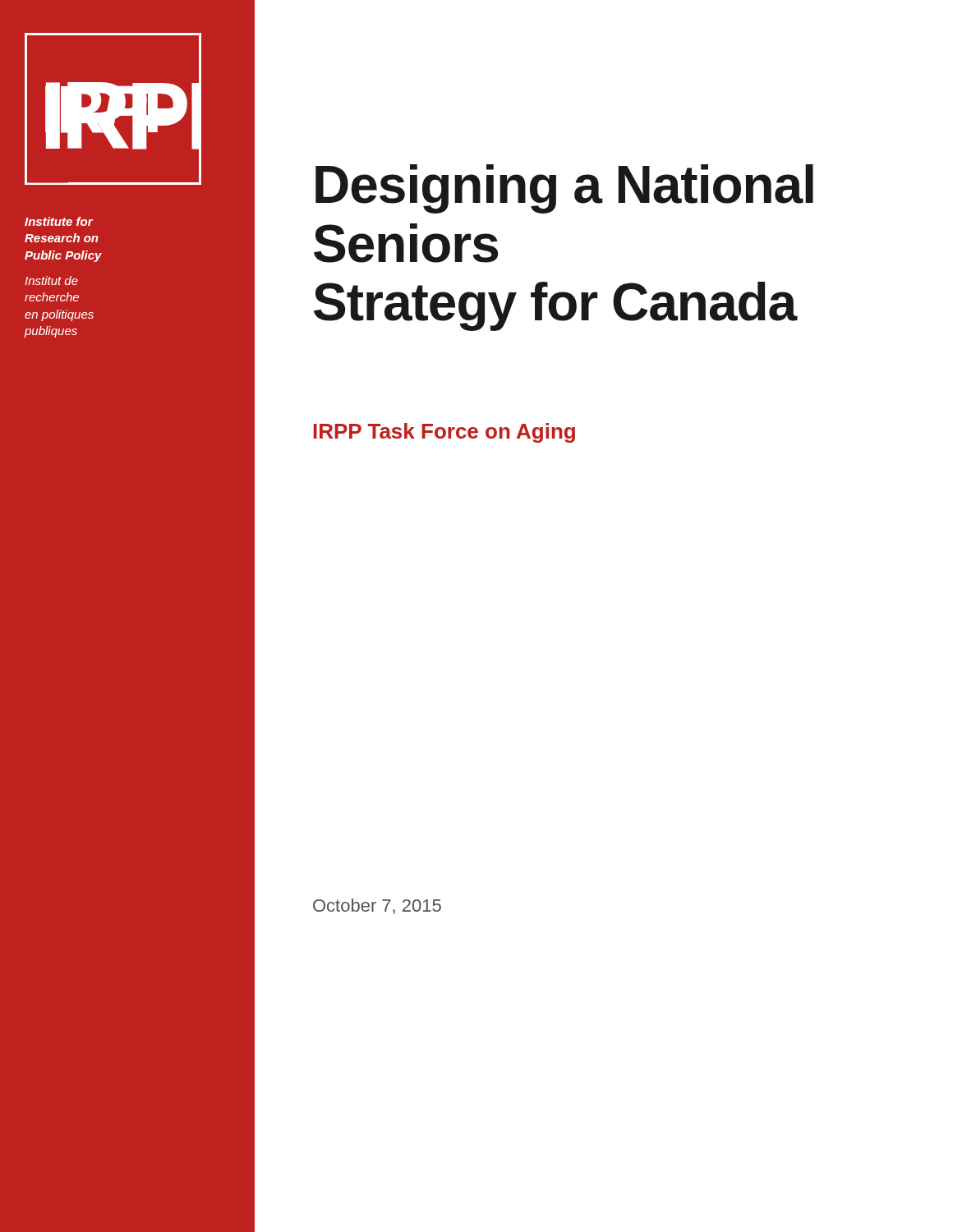Screen dimensions: 1232x953
Task: Locate the block starting "Institut derechercheen politiquespubliques"
Action: click(x=59, y=305)
